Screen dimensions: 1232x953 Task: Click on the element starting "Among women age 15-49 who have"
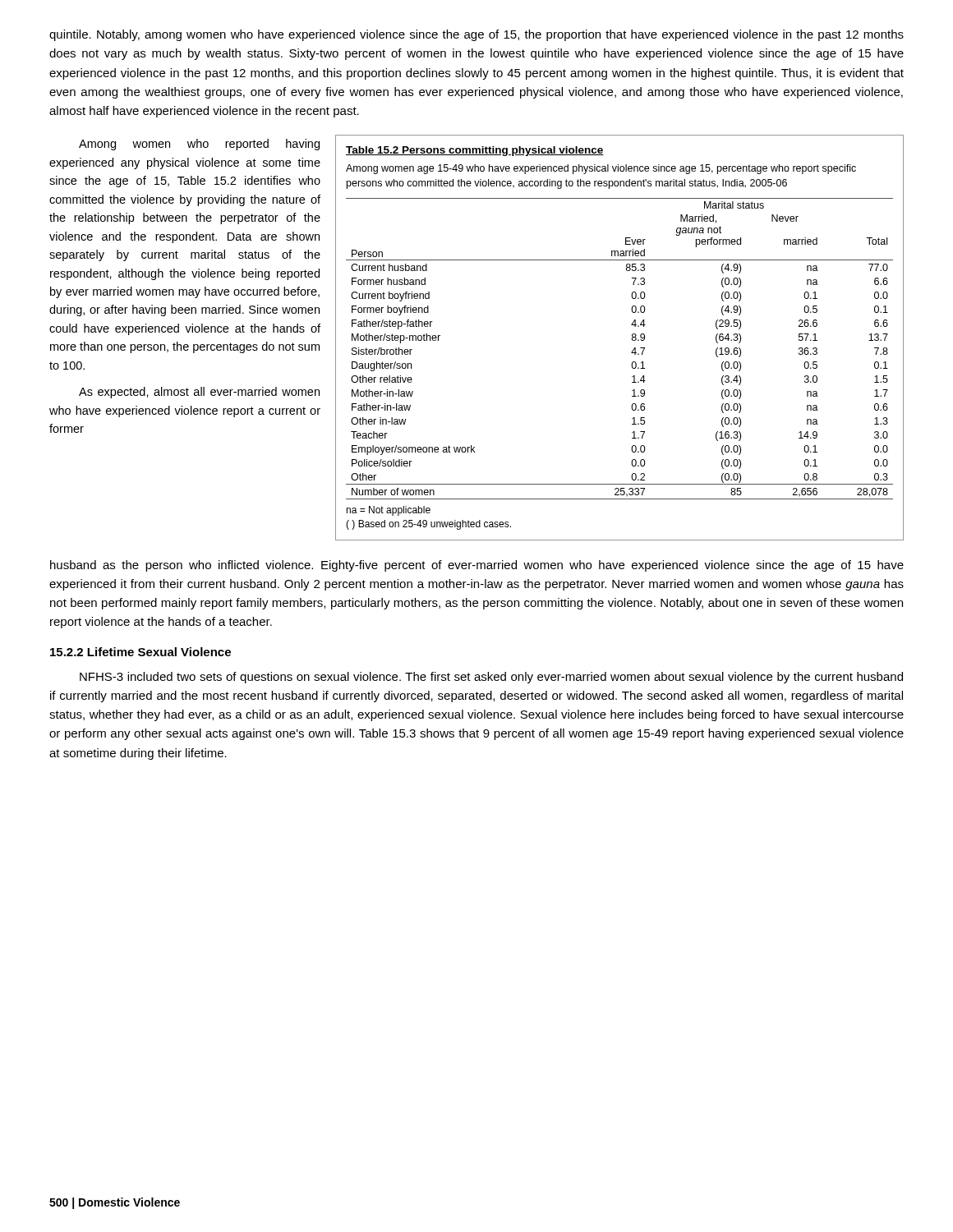(601, 176)
